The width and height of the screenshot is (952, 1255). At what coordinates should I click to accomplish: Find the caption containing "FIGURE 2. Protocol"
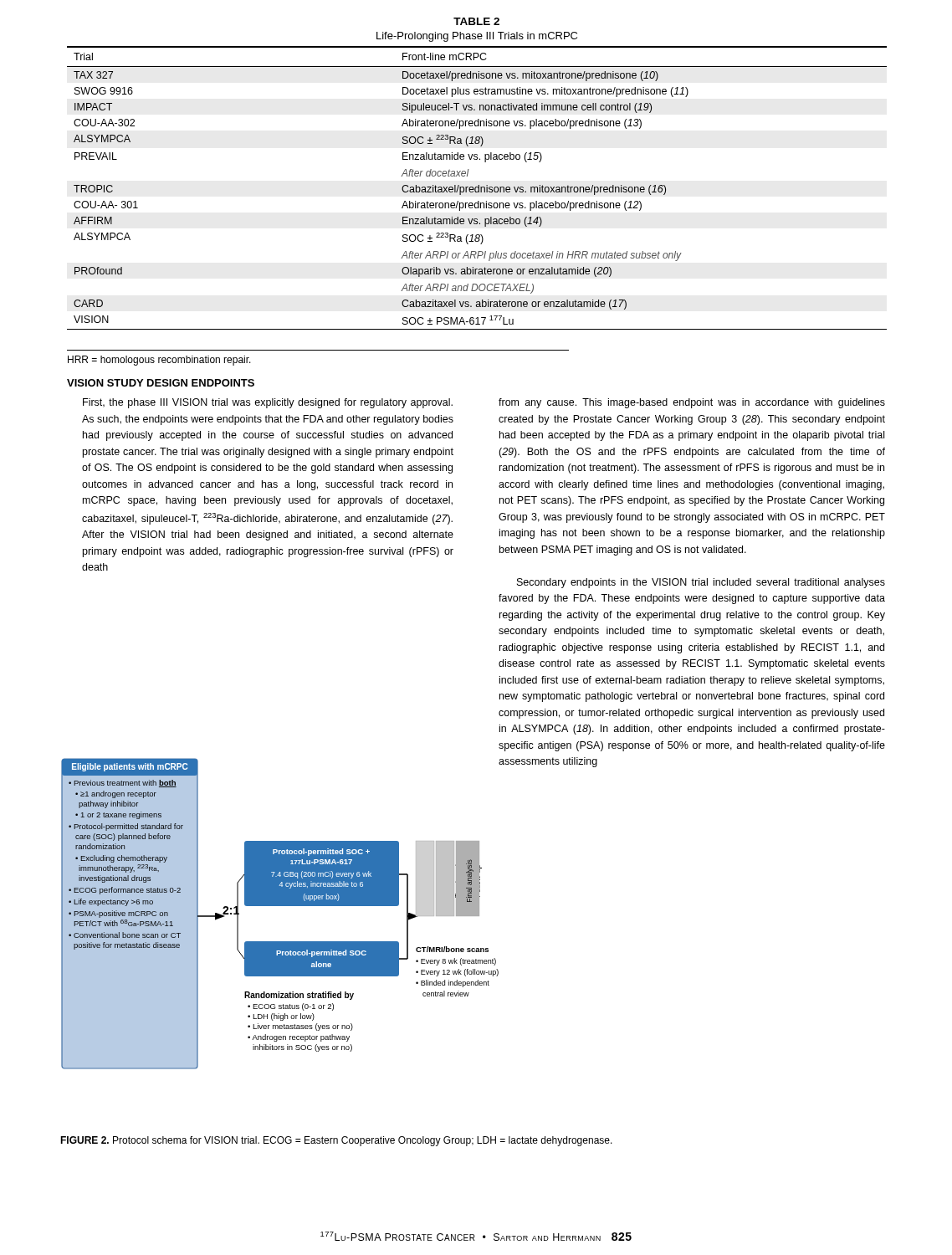[x=336, y=1140]
